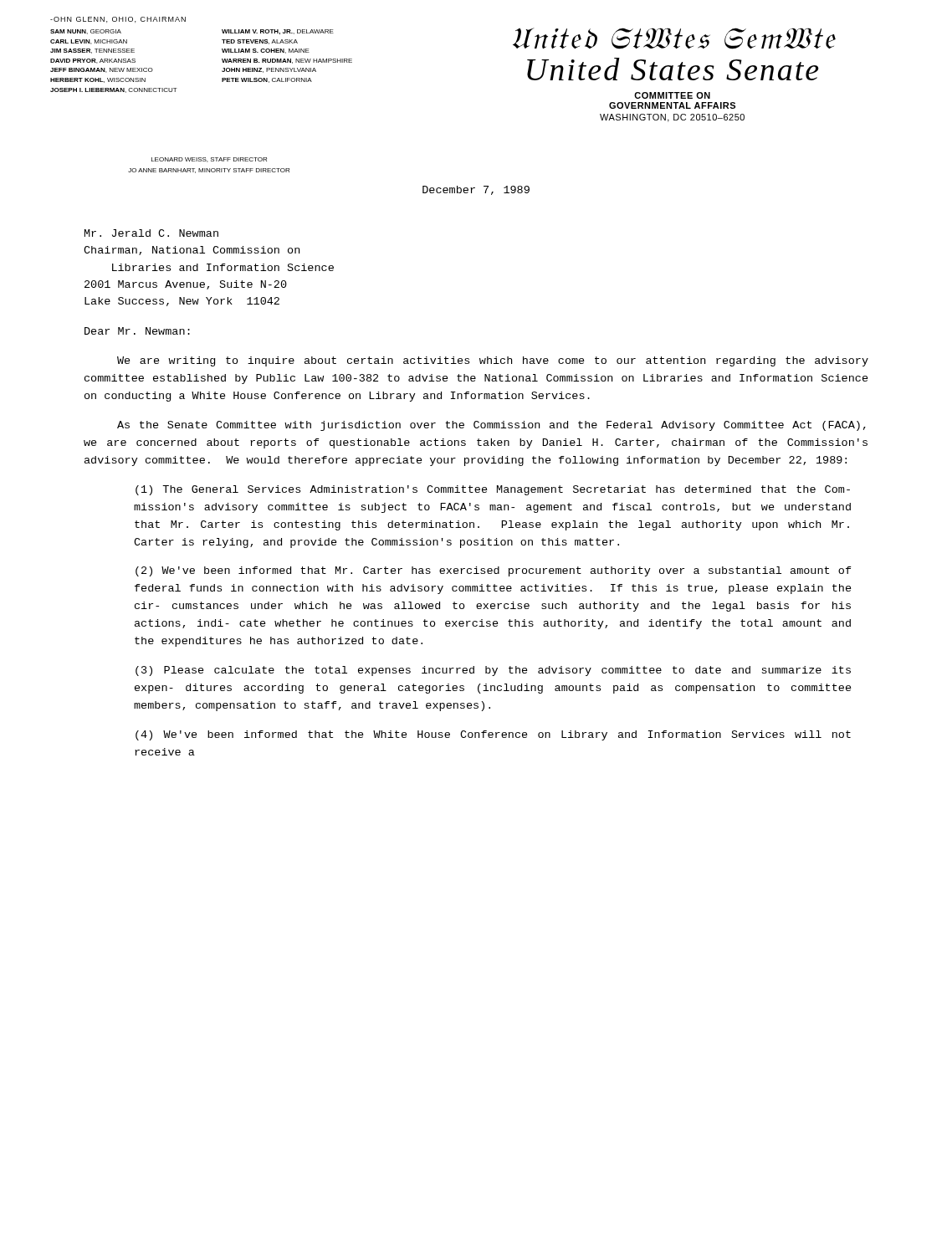The width and height of the screenshot is (952, 1255).
Task: Click on the text starting "As the Senate"
Action: click(476, 443)
